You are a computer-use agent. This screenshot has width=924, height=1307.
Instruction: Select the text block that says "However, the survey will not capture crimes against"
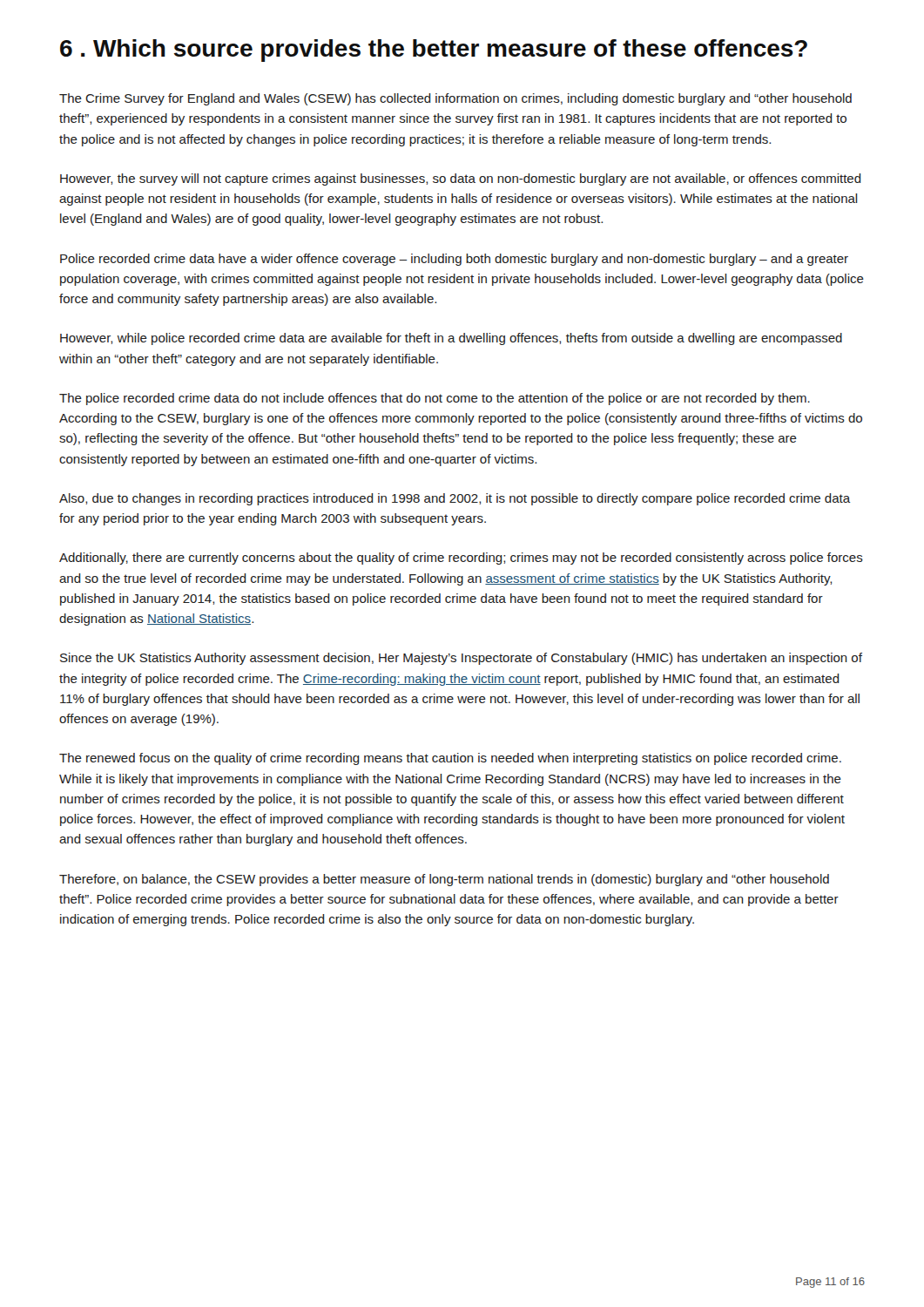point(460,198)
